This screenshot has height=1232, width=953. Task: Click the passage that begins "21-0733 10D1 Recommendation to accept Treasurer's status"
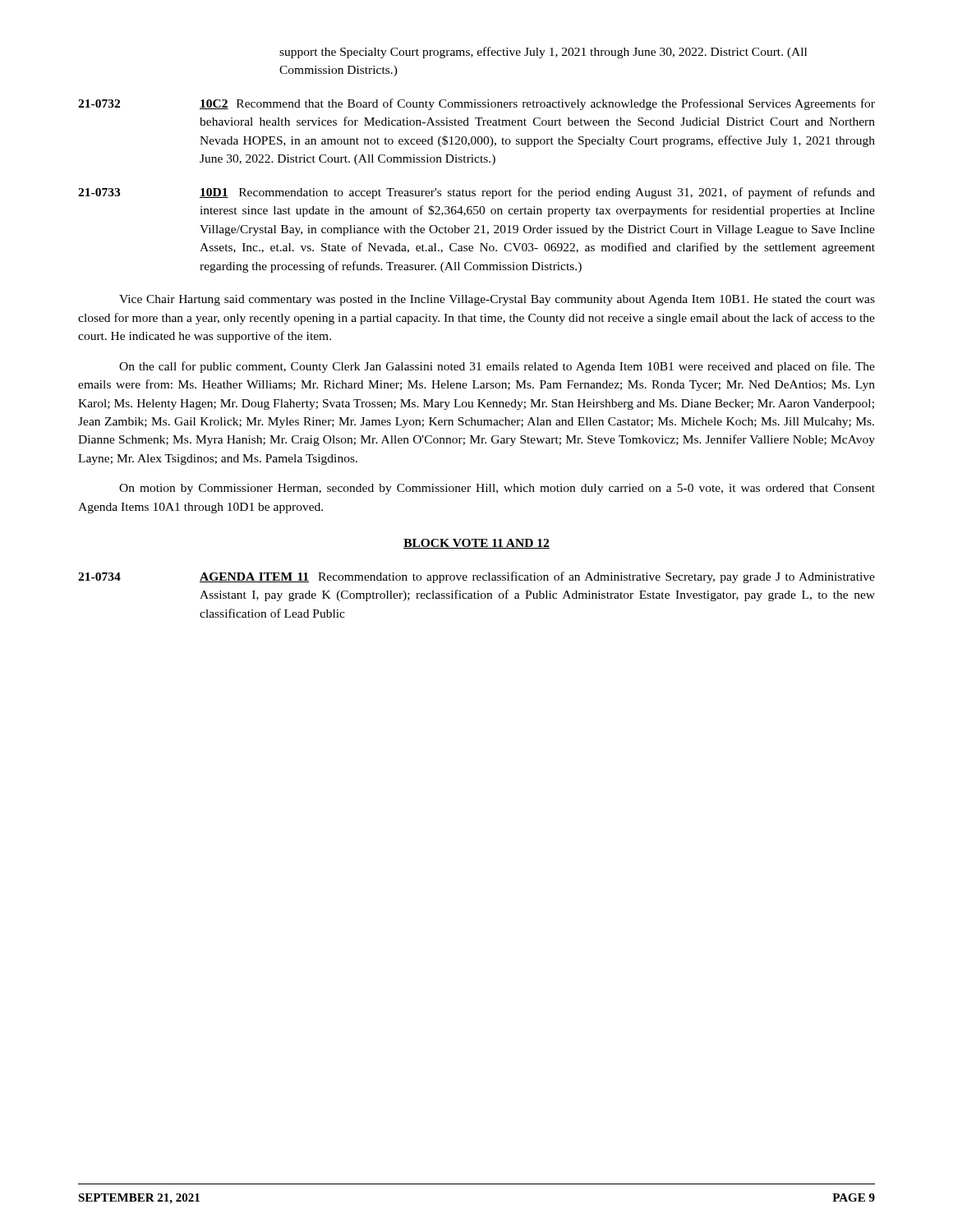pos(476,229)
